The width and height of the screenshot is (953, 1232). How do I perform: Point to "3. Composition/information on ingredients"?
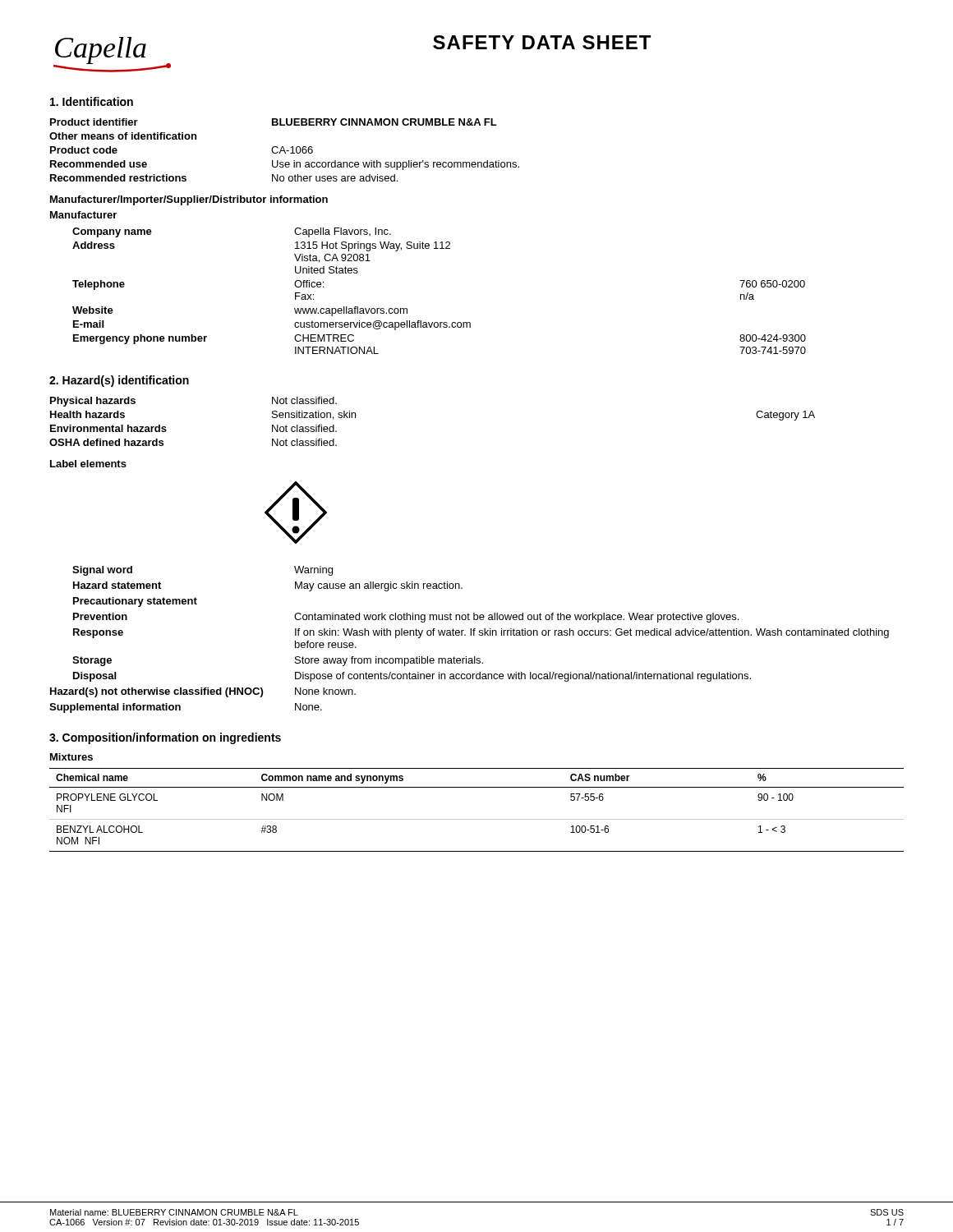pos(165,738)
